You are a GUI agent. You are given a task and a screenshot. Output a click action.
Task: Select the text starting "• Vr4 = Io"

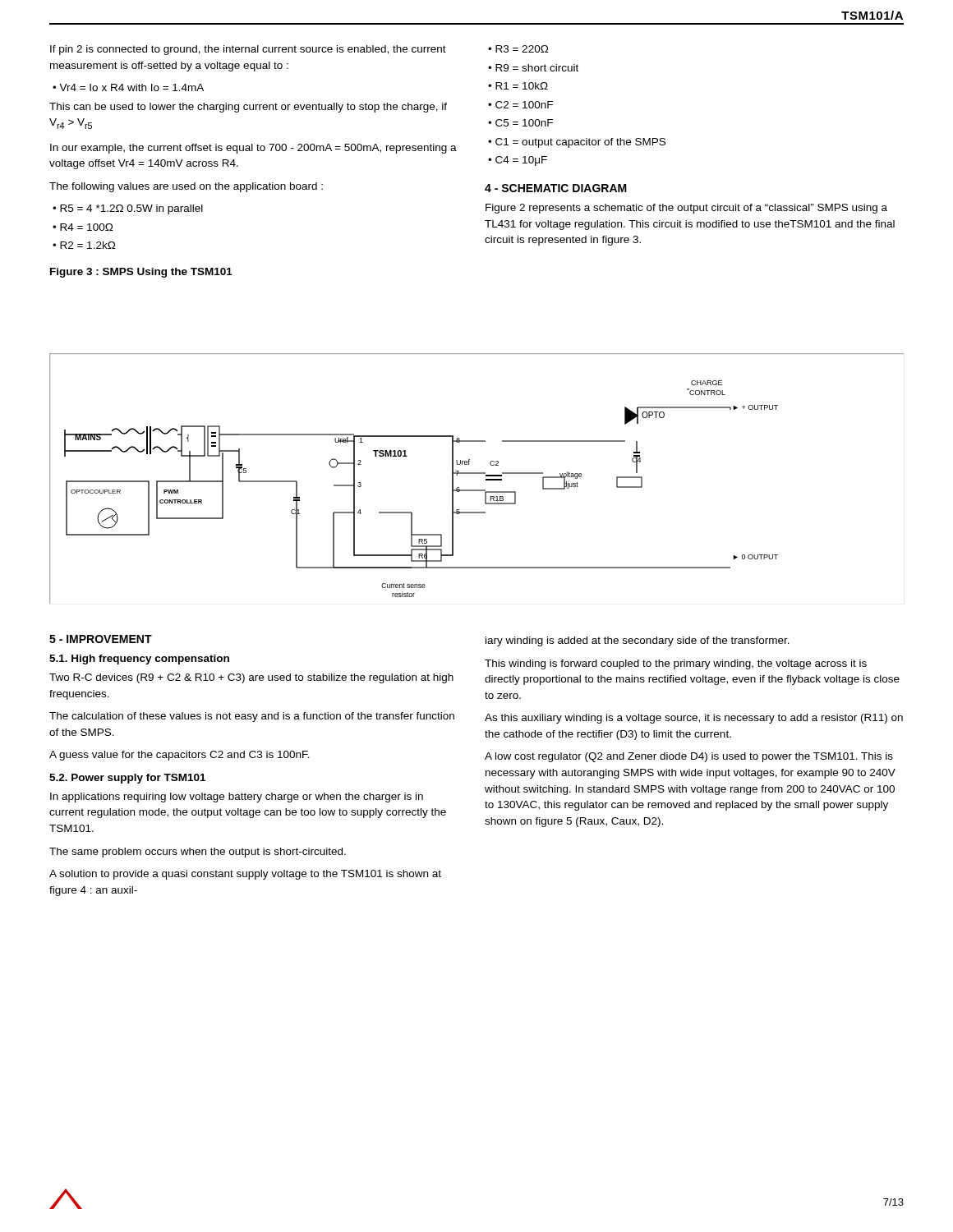pyautogui.click(x=128, y=88)
